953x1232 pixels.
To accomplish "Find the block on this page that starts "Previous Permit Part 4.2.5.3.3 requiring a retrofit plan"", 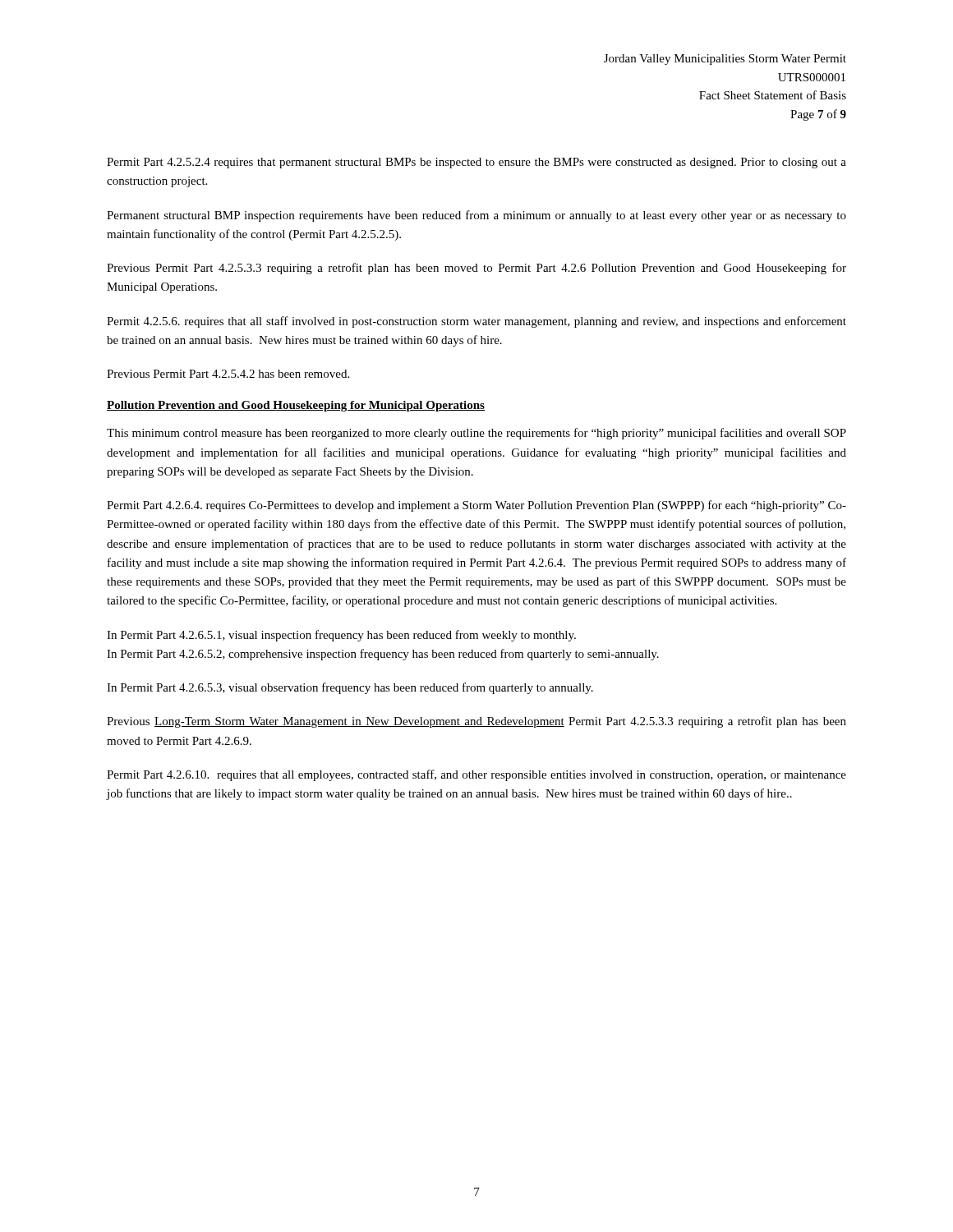I will [476, 277].
